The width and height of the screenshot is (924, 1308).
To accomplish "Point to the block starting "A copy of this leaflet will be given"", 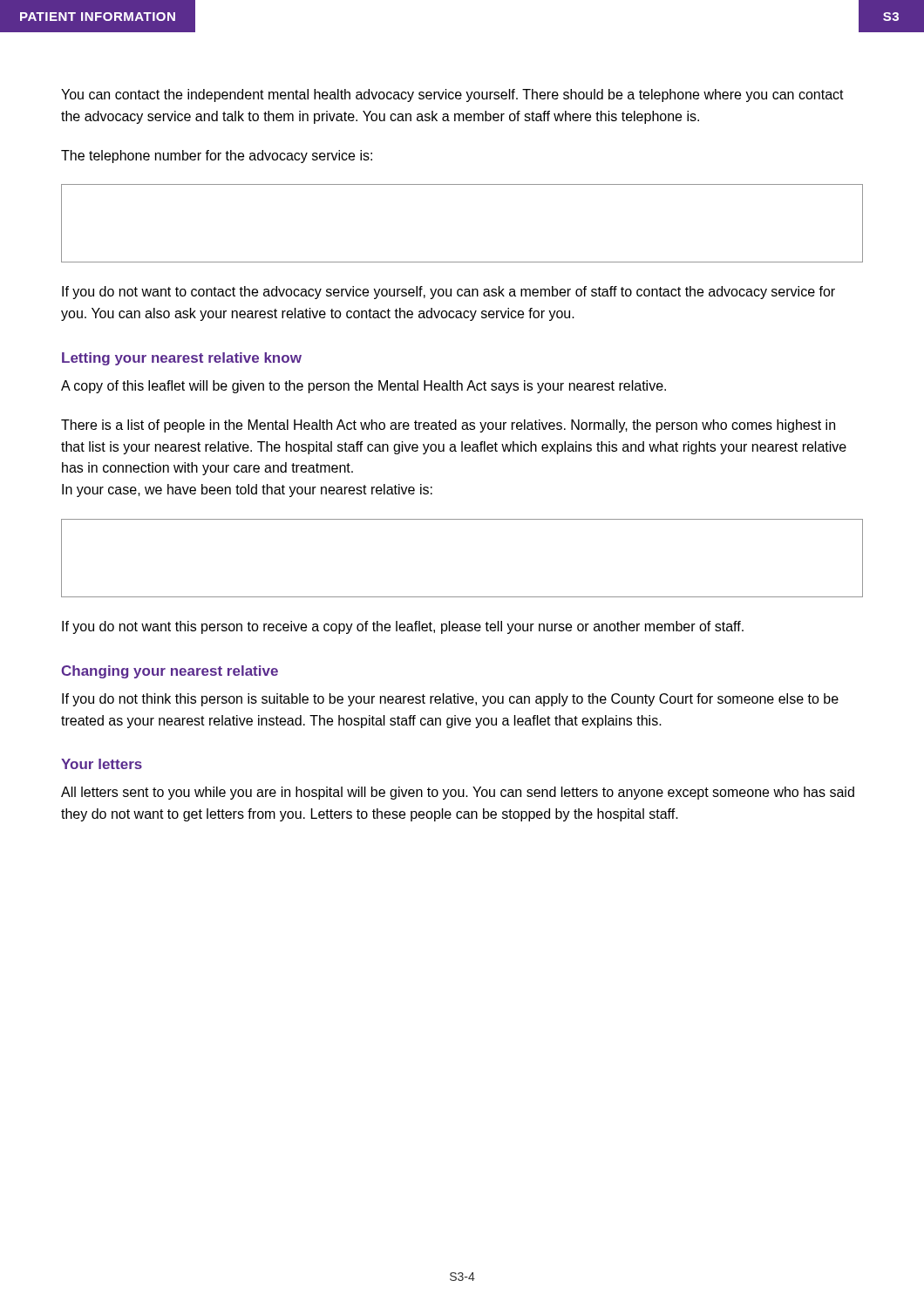I will (x=364, y=386).
